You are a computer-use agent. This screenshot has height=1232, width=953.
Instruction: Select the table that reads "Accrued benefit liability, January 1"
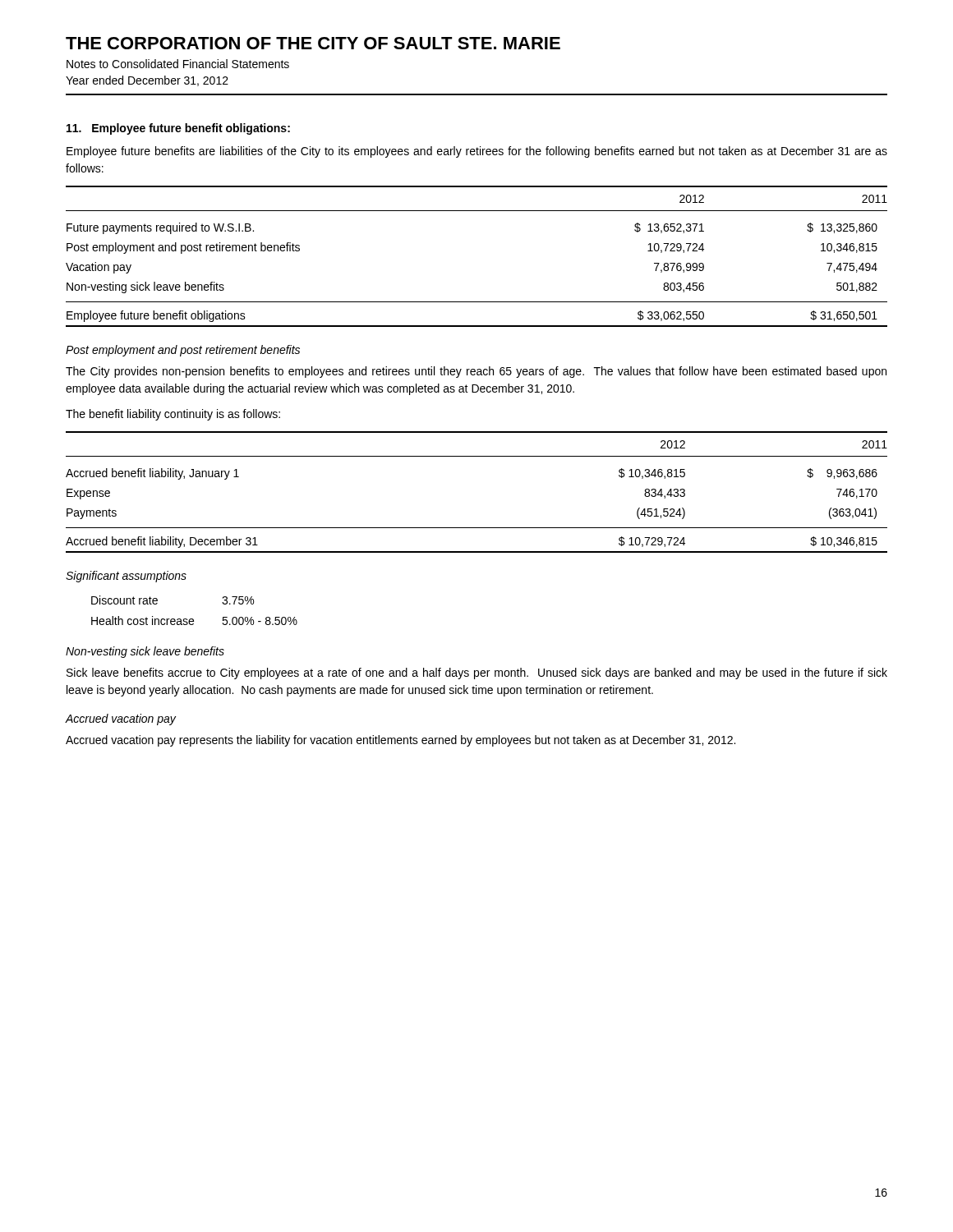[x=476, y=492]
